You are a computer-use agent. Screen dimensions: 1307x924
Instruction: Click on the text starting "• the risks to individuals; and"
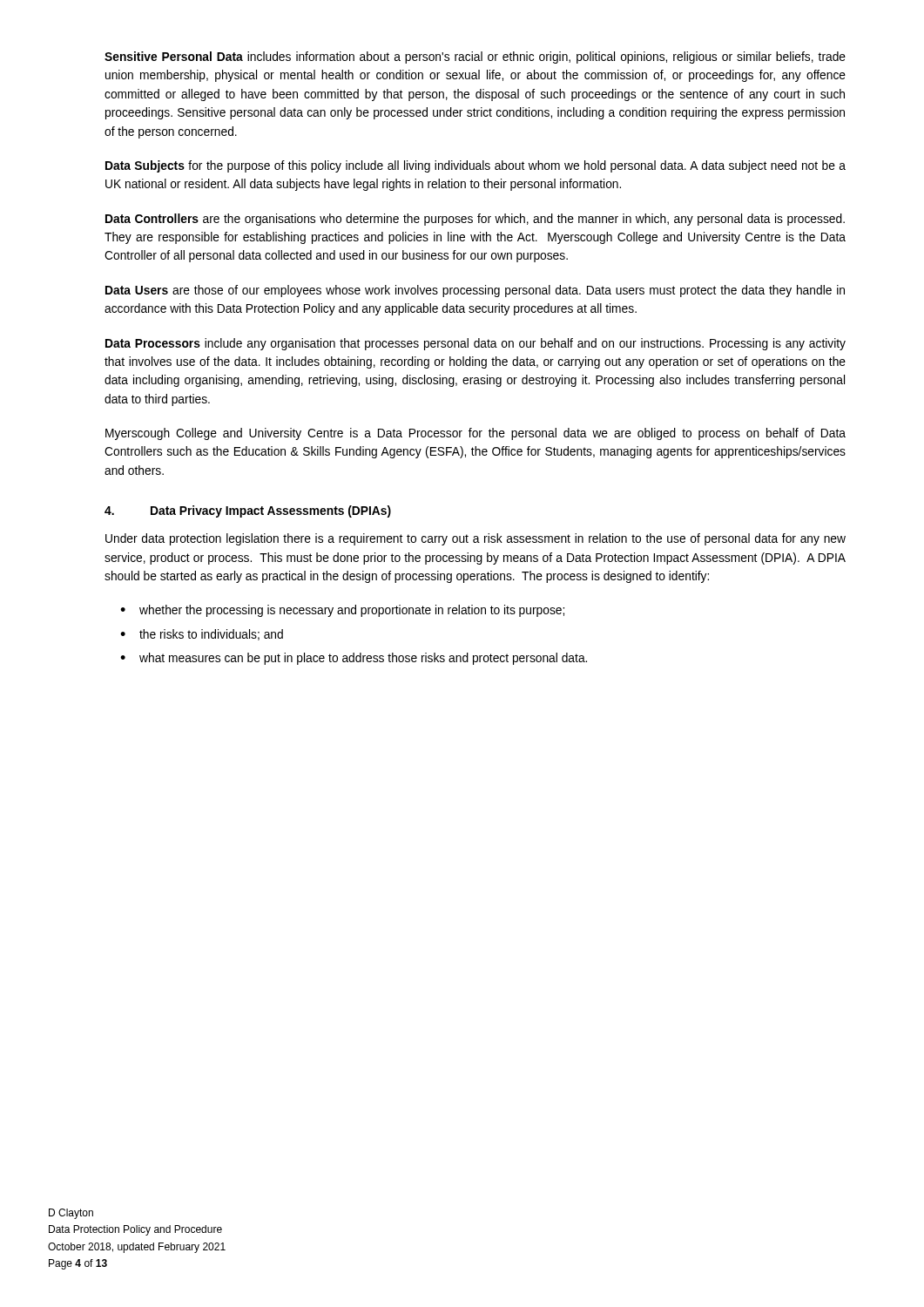[202, 635]
